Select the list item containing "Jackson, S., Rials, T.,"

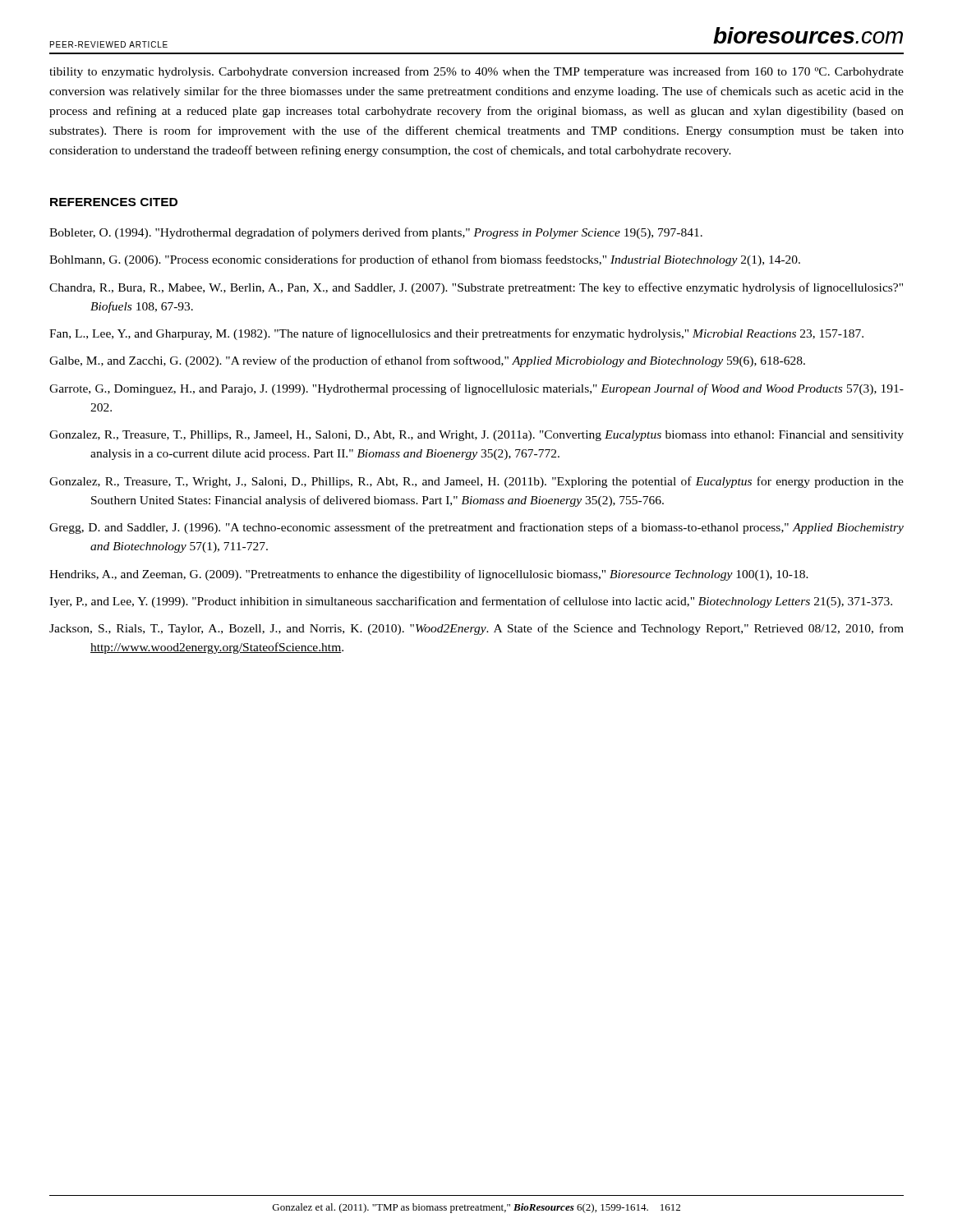pyautogui.click(x=476, y=638)
